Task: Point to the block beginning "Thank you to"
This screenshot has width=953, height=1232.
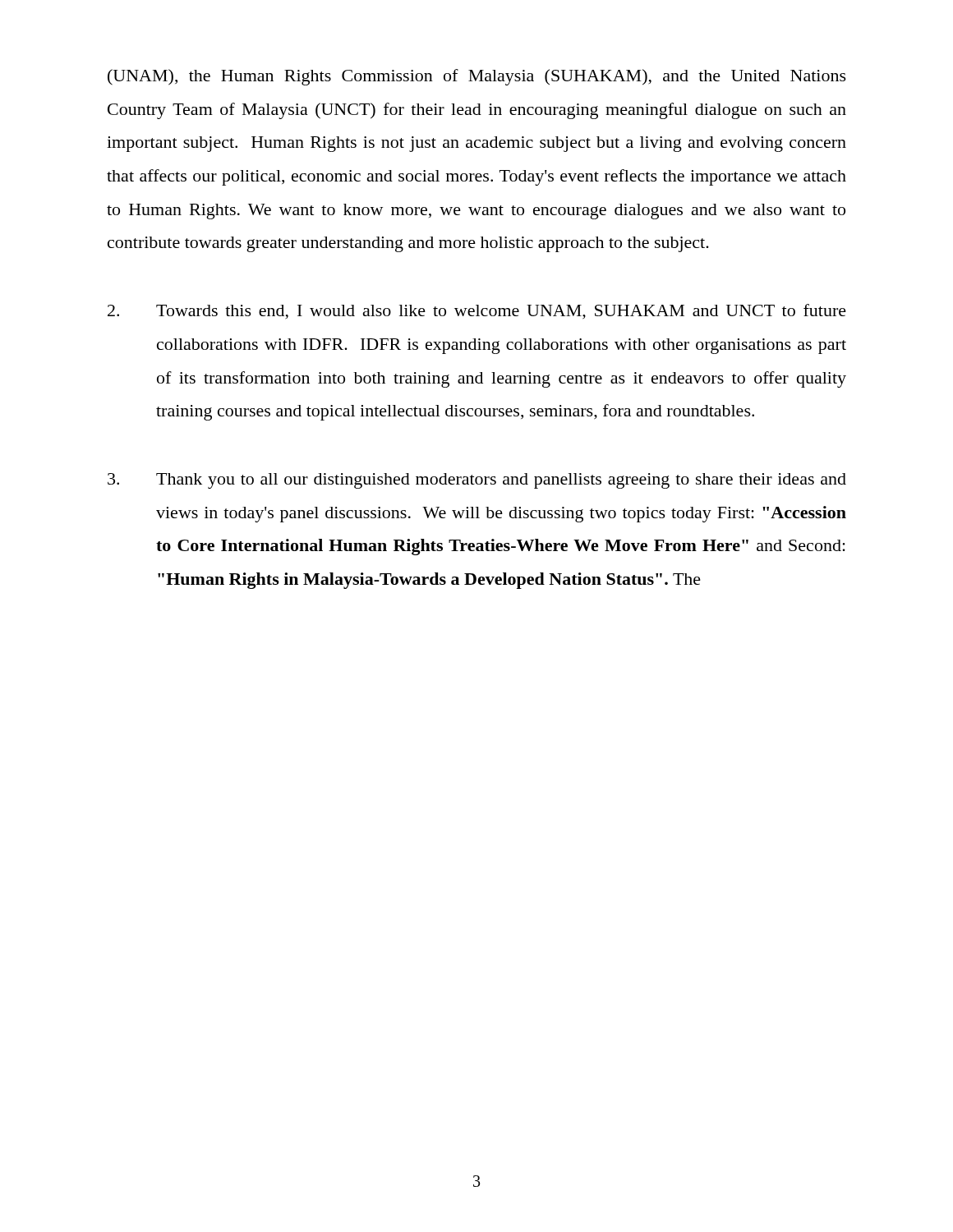Action: 476,529
